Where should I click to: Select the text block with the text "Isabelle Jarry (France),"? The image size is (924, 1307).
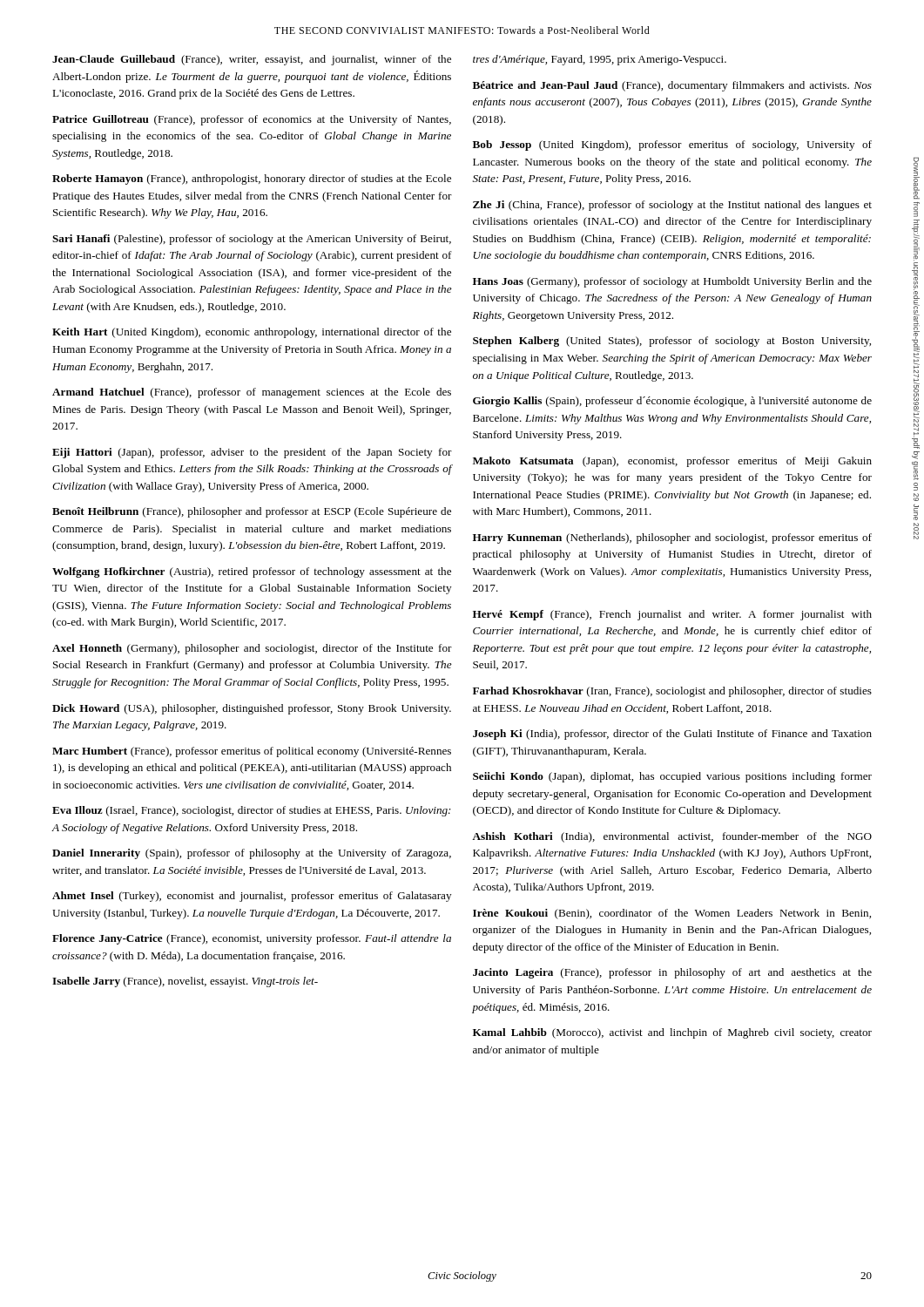click(x=185, y=981)
